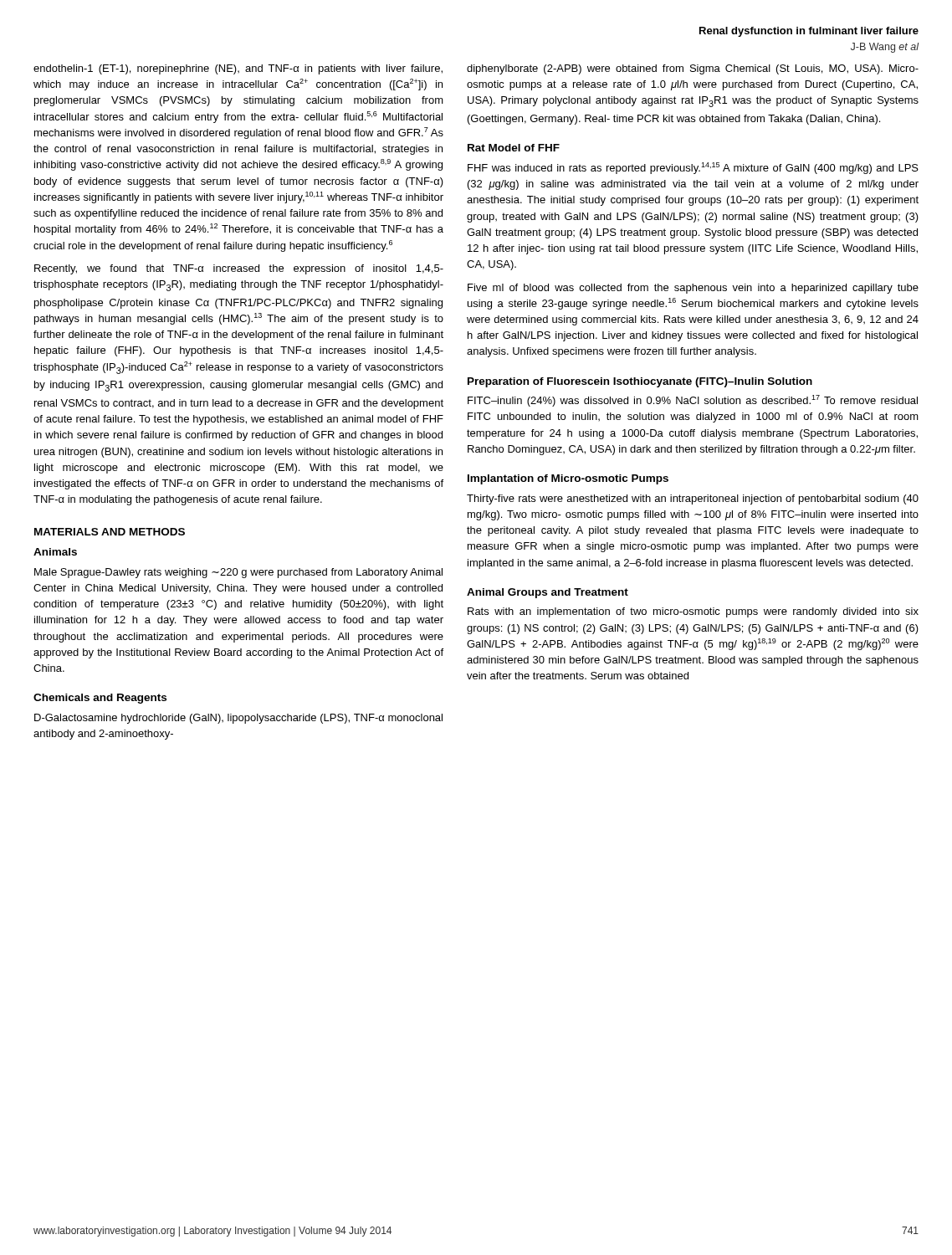Point to the text block starting "Animal Groups and"

547,592
